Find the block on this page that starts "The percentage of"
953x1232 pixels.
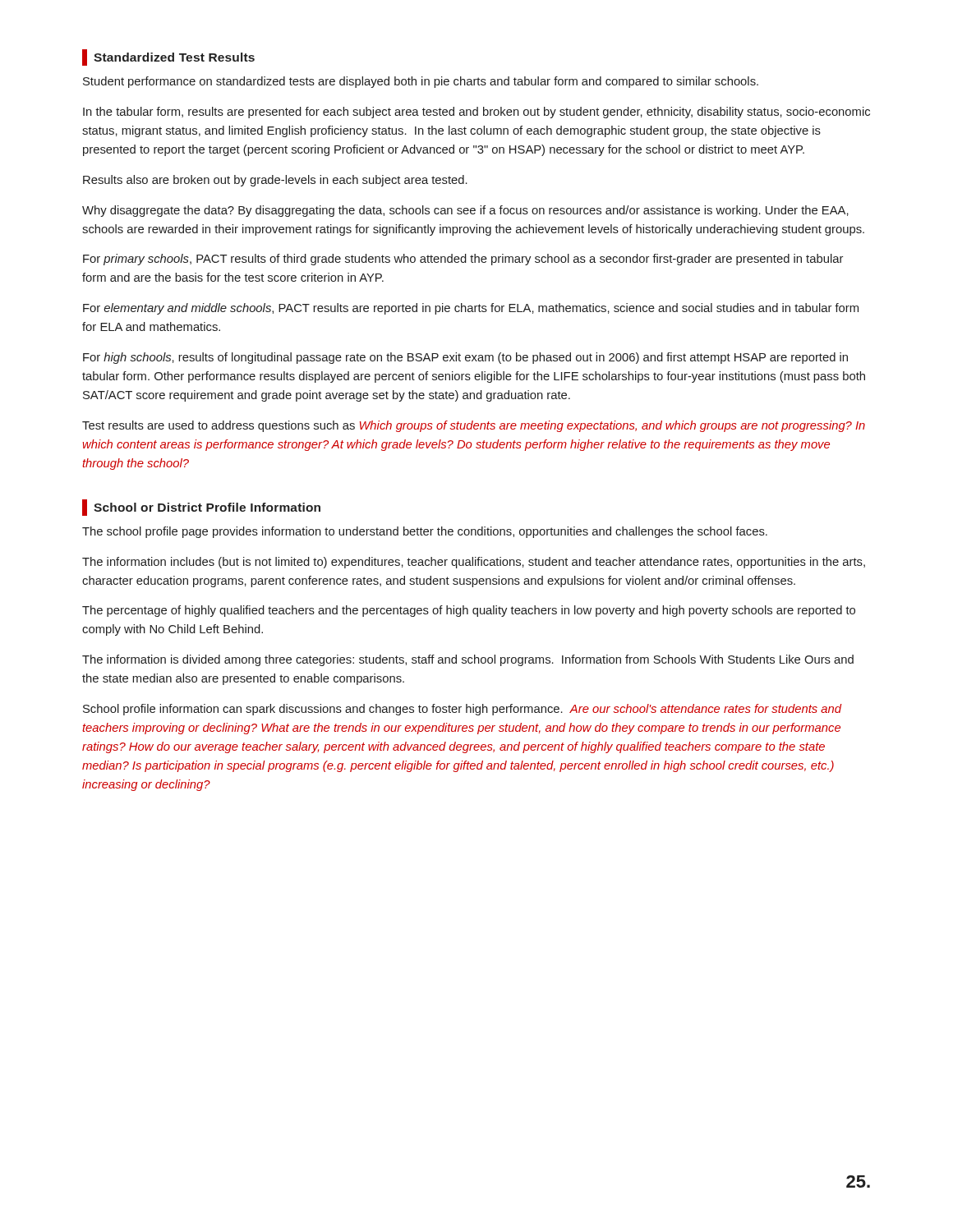[x=469, y=620]
